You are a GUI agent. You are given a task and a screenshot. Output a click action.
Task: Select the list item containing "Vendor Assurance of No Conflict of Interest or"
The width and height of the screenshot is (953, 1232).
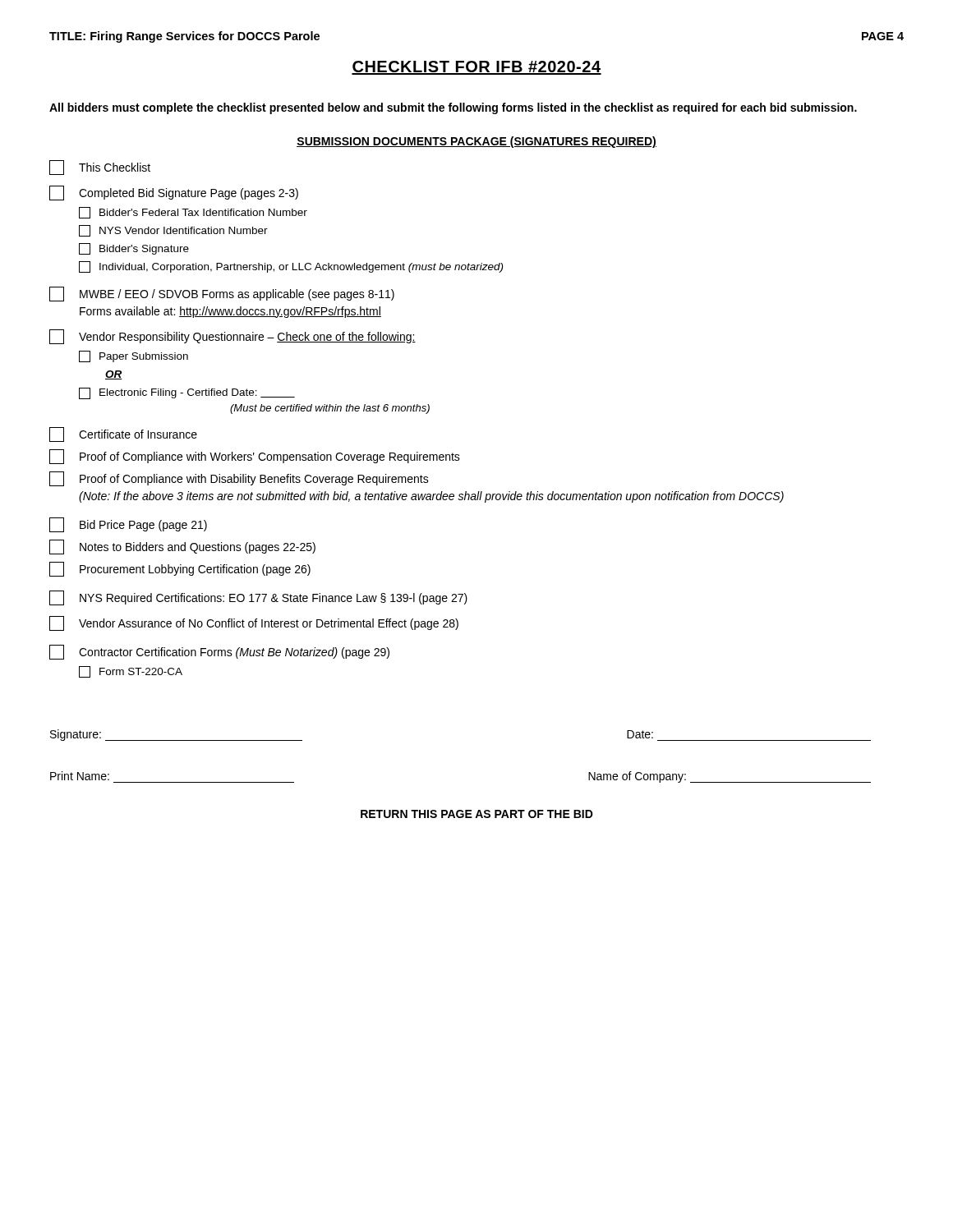pyautogui.click(x=254, y=623)
